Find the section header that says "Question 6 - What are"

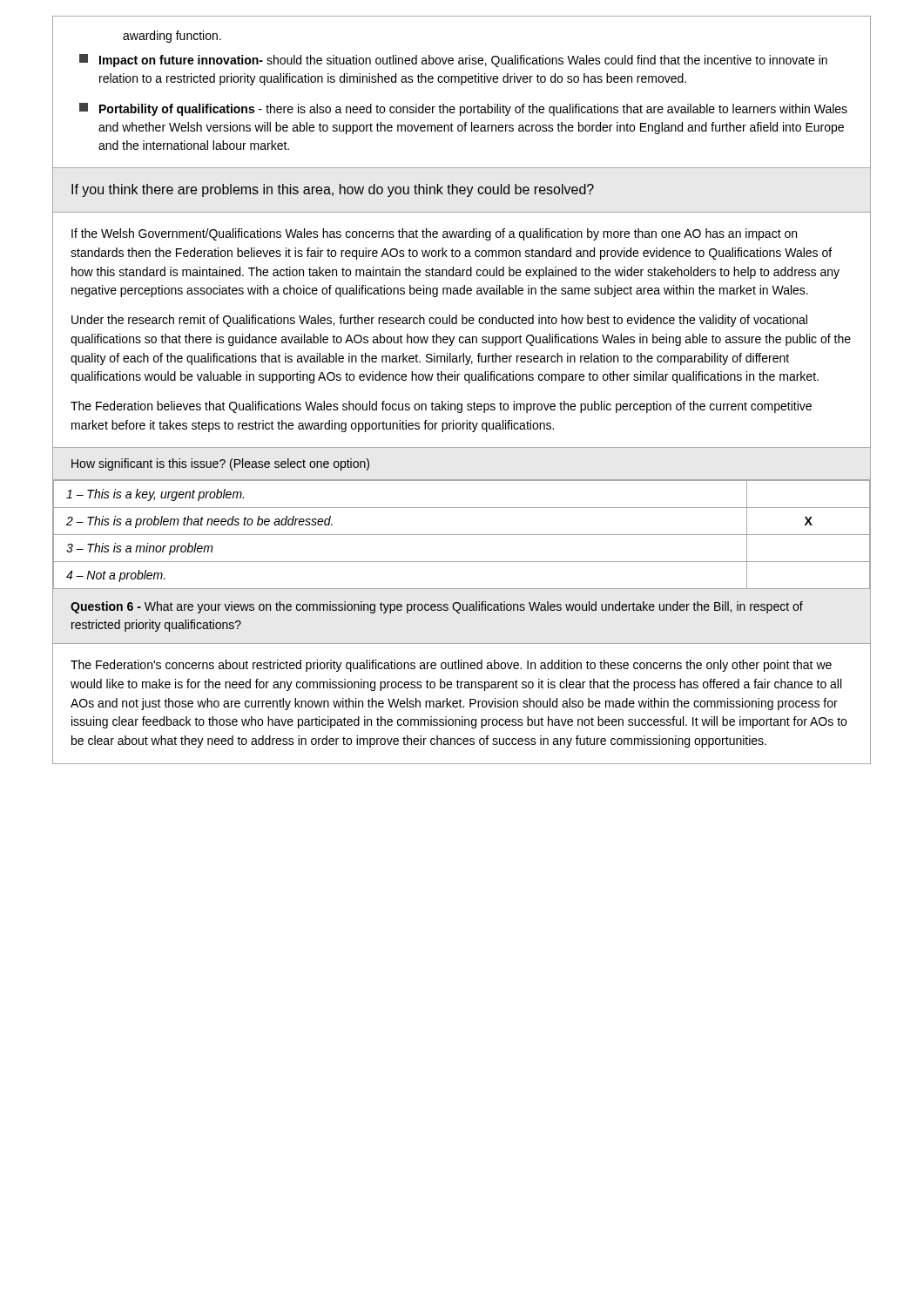pyautogui.click(x=437, y=616)
